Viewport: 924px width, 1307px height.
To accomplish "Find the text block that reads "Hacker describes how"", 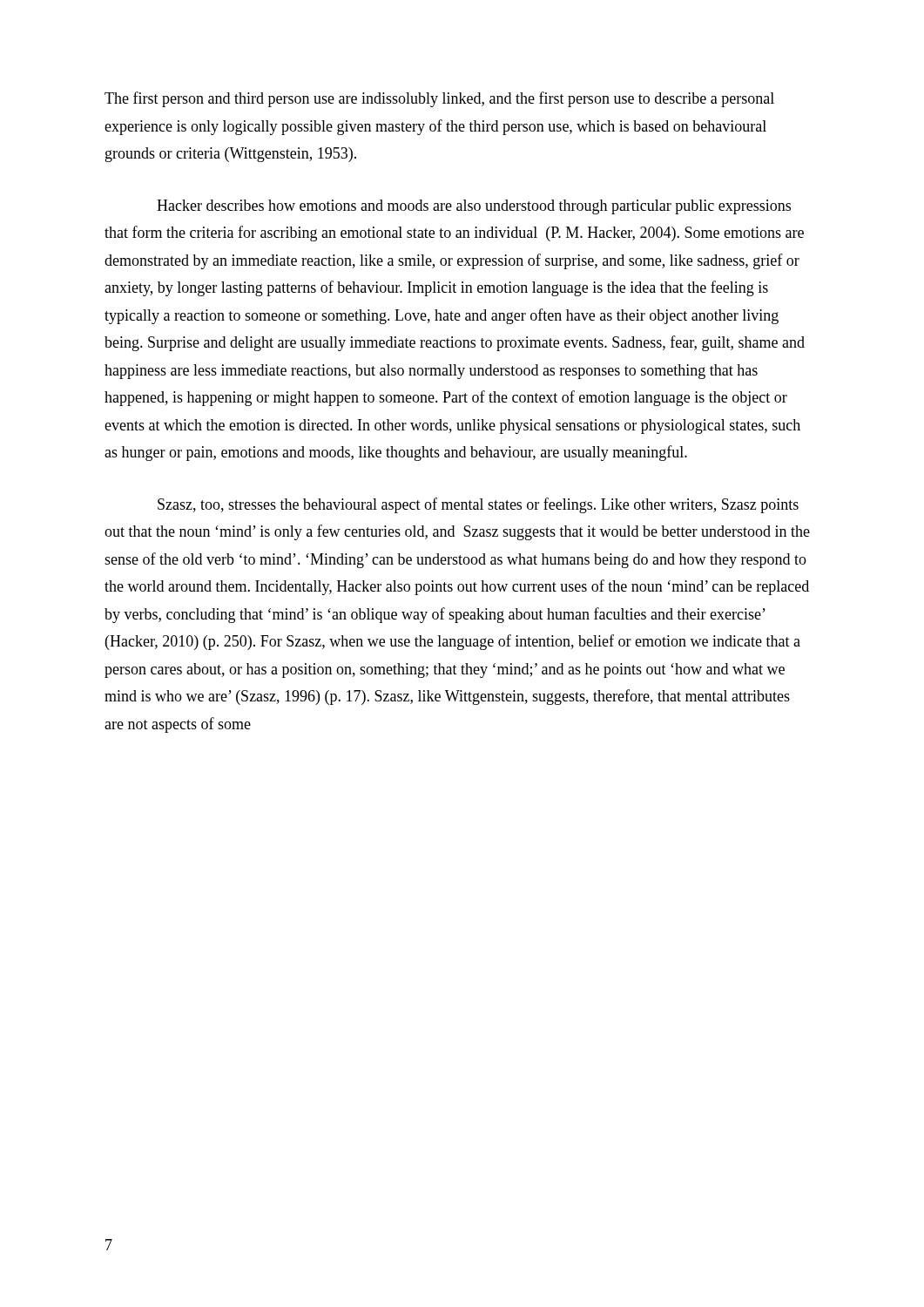I will click(458, 329).
